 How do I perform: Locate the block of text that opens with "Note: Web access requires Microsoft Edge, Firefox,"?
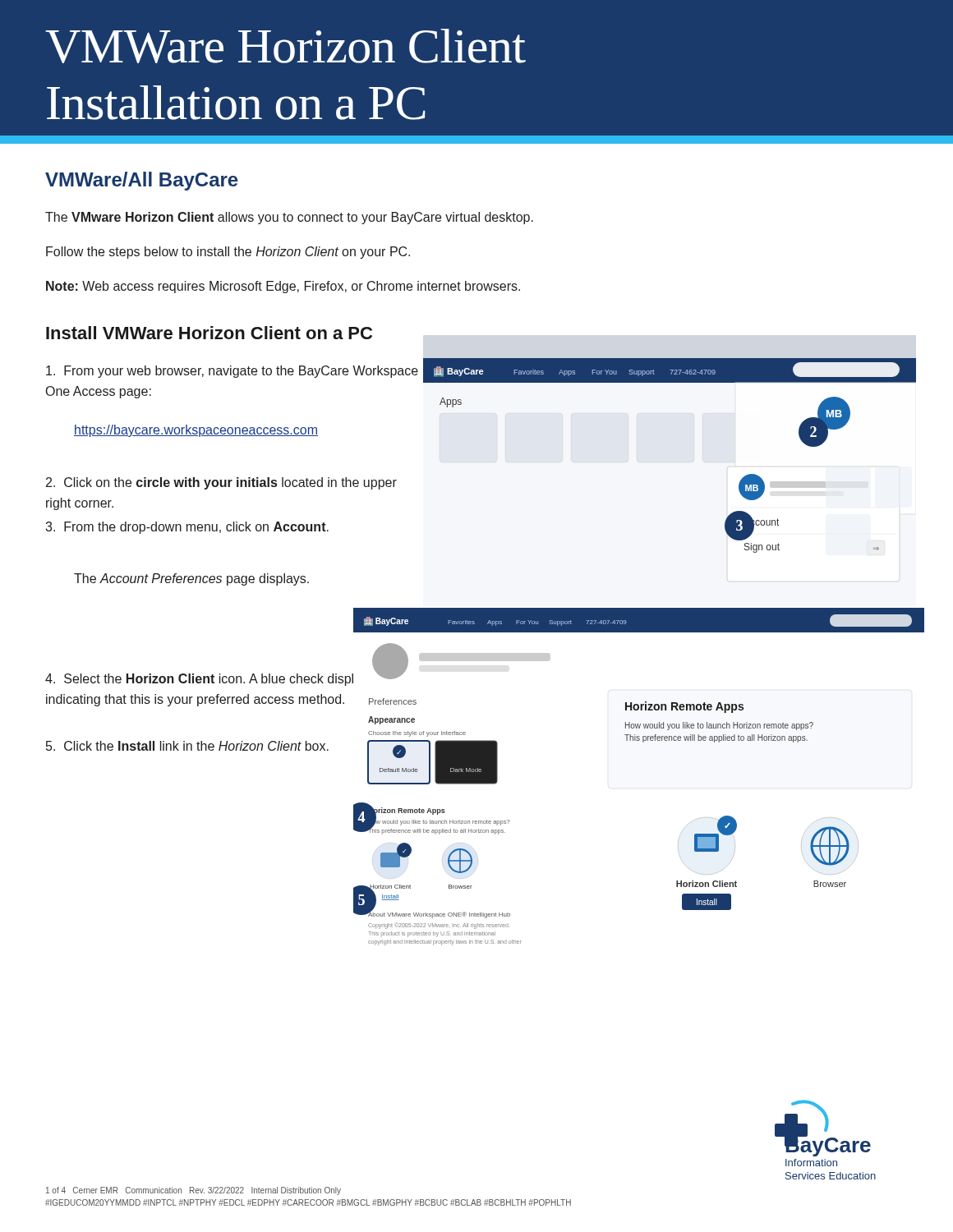click(283, 286)
